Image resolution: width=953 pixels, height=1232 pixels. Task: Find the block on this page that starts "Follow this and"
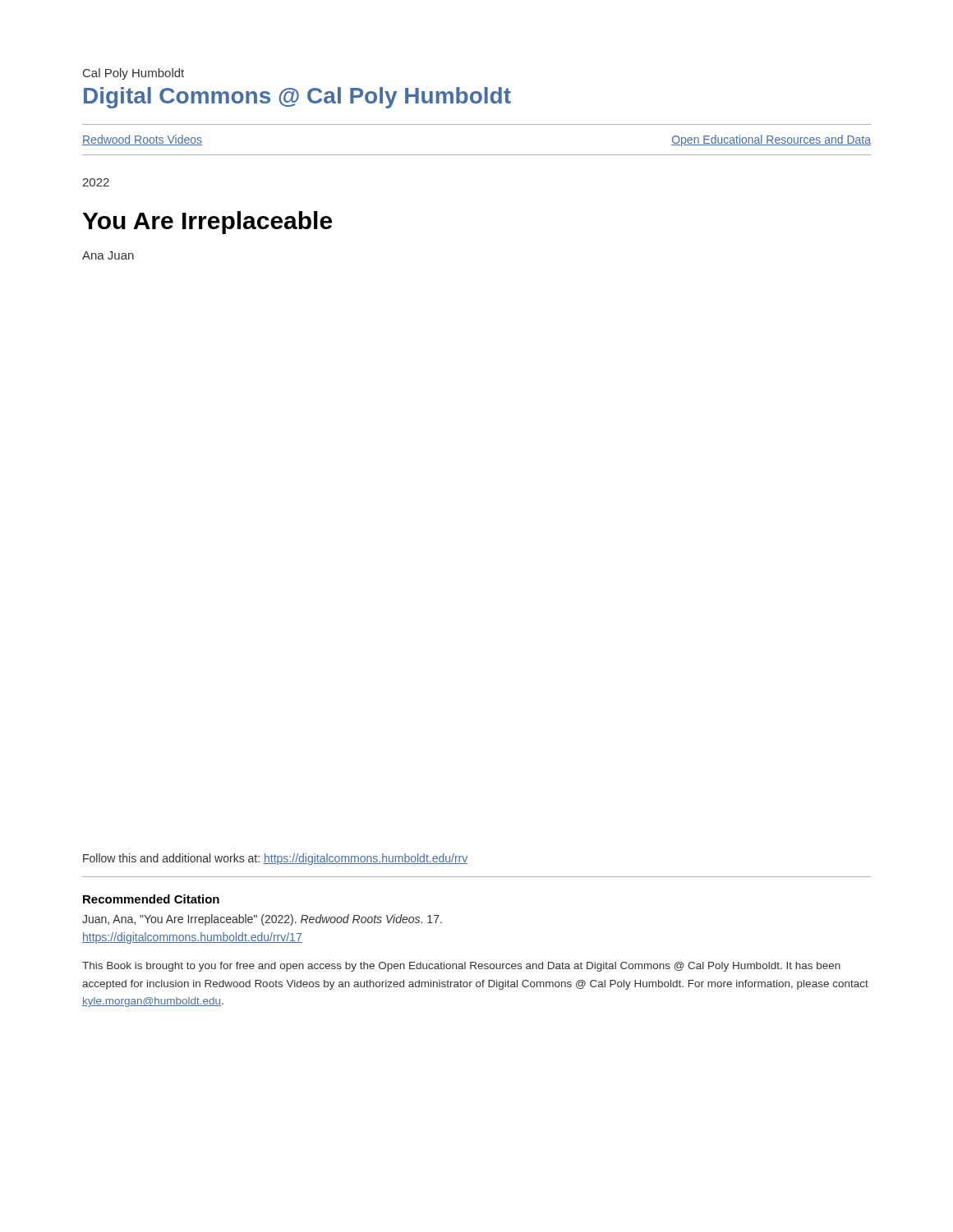tap(275, 858)
